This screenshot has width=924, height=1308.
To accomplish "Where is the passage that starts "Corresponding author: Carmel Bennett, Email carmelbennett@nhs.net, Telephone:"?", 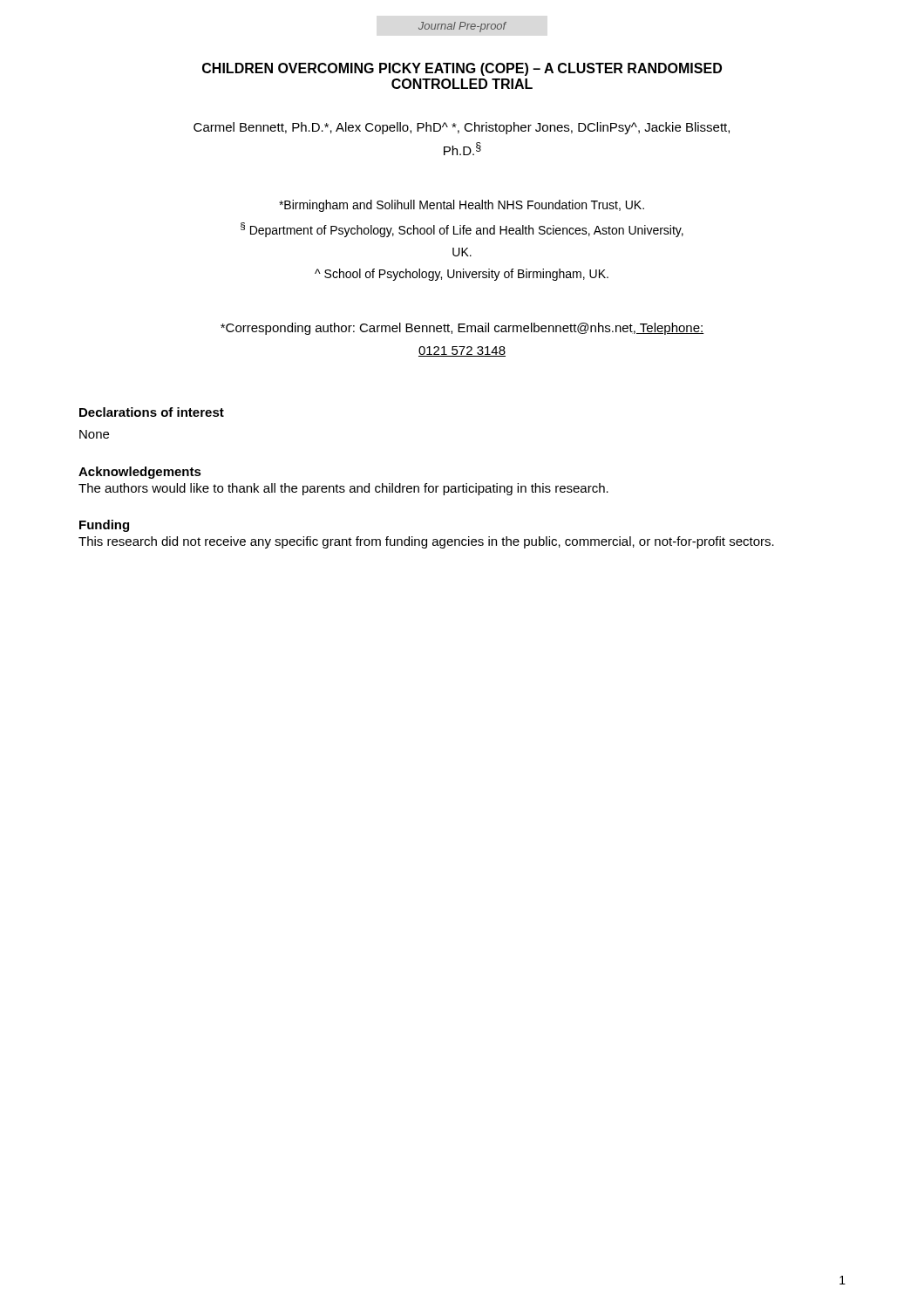I will tap(462, 339).
